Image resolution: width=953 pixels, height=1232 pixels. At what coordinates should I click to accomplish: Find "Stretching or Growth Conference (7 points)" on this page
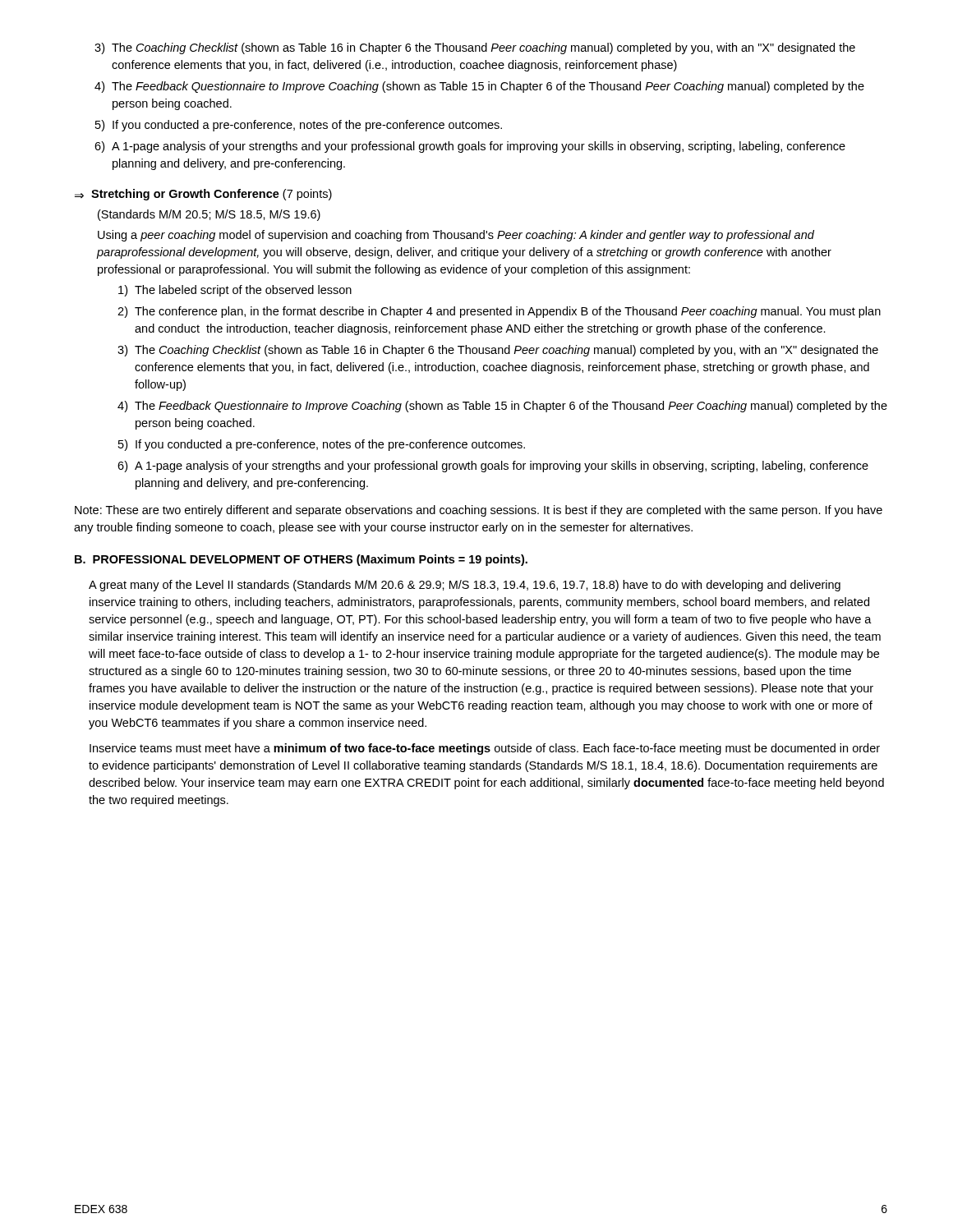click(x=212, y=194)
